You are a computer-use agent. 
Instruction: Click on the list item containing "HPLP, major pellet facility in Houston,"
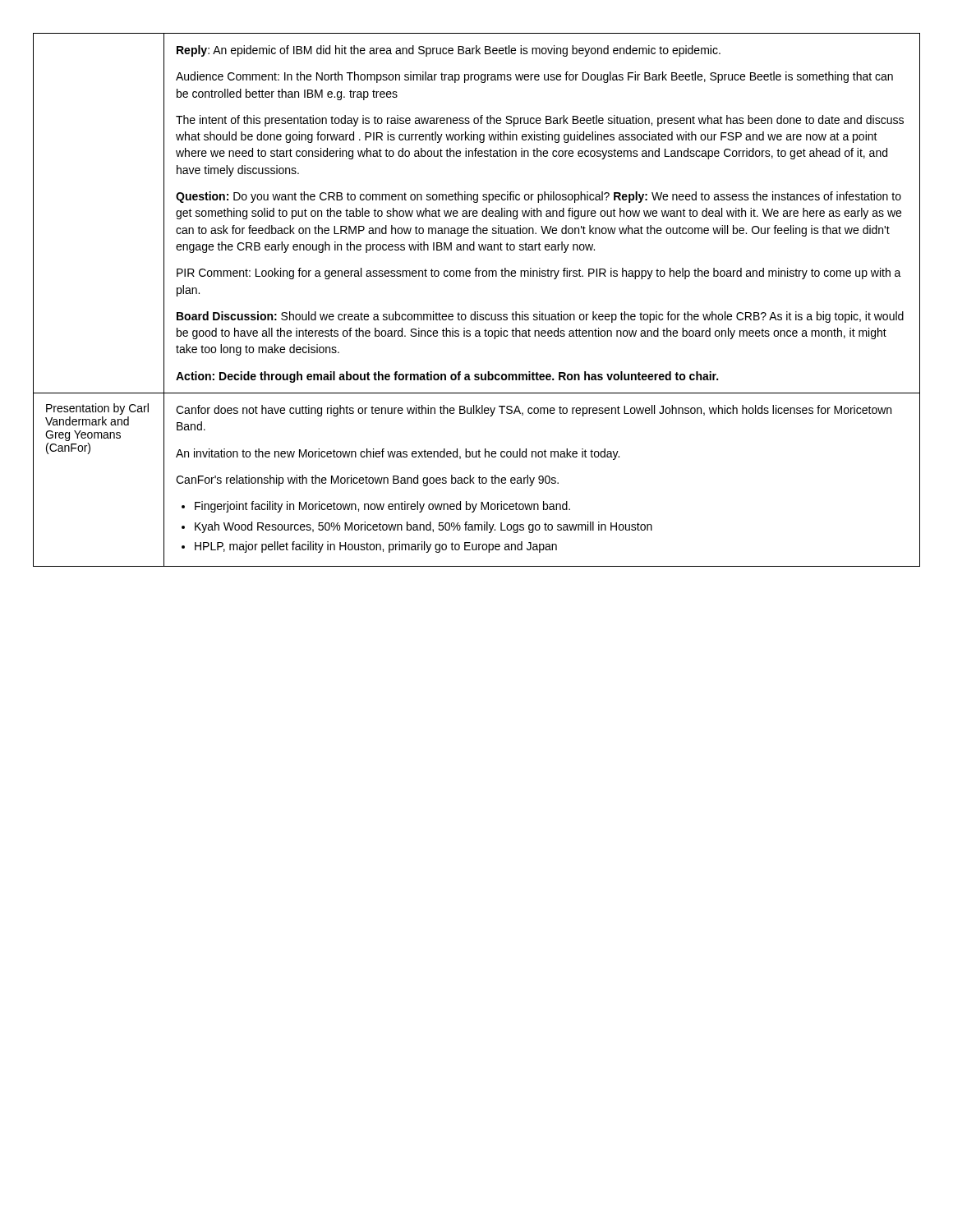(376, 546)
